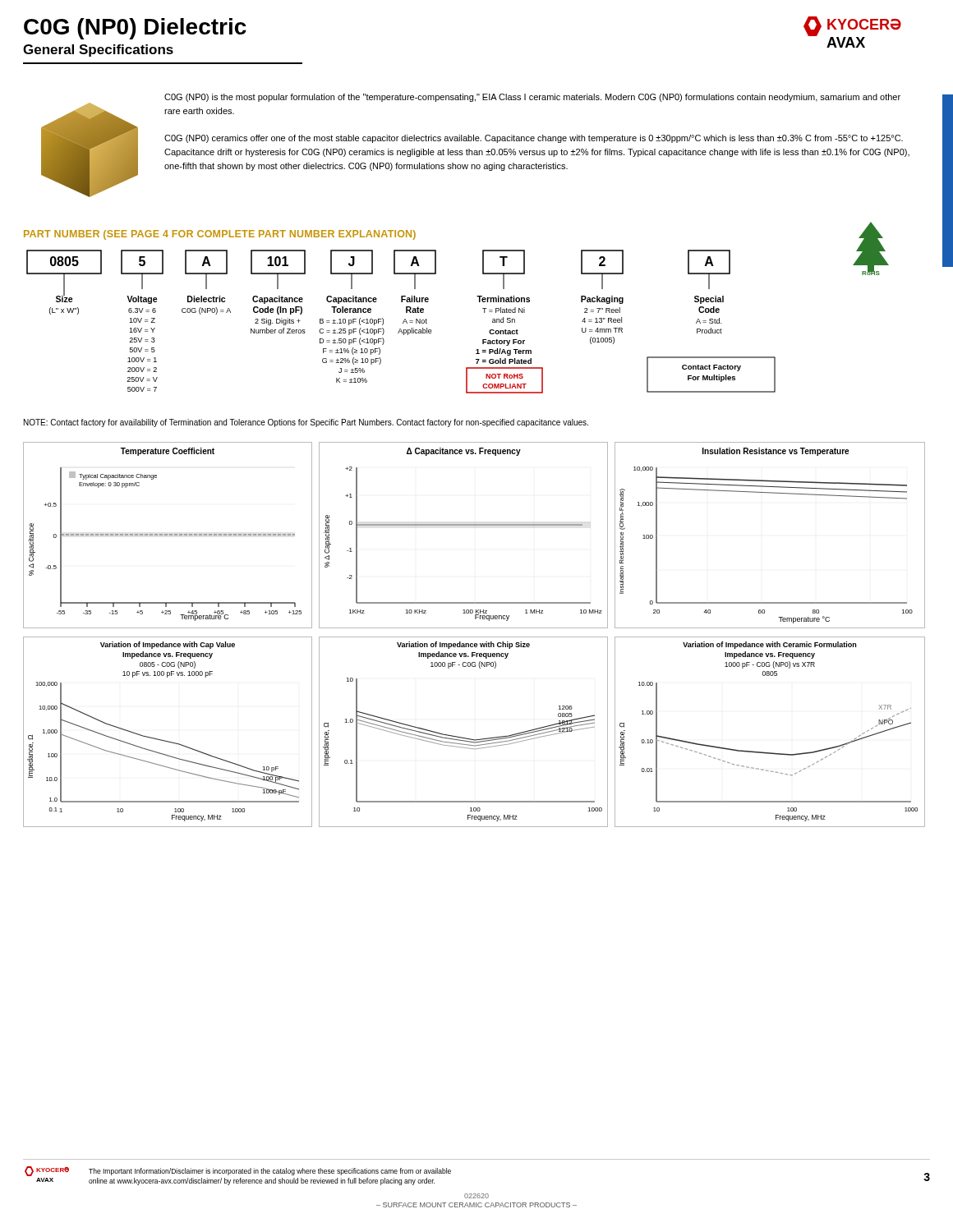
Task: Click on the text block that says "NOTE: Contact factory for"
Action: point(306,423)
